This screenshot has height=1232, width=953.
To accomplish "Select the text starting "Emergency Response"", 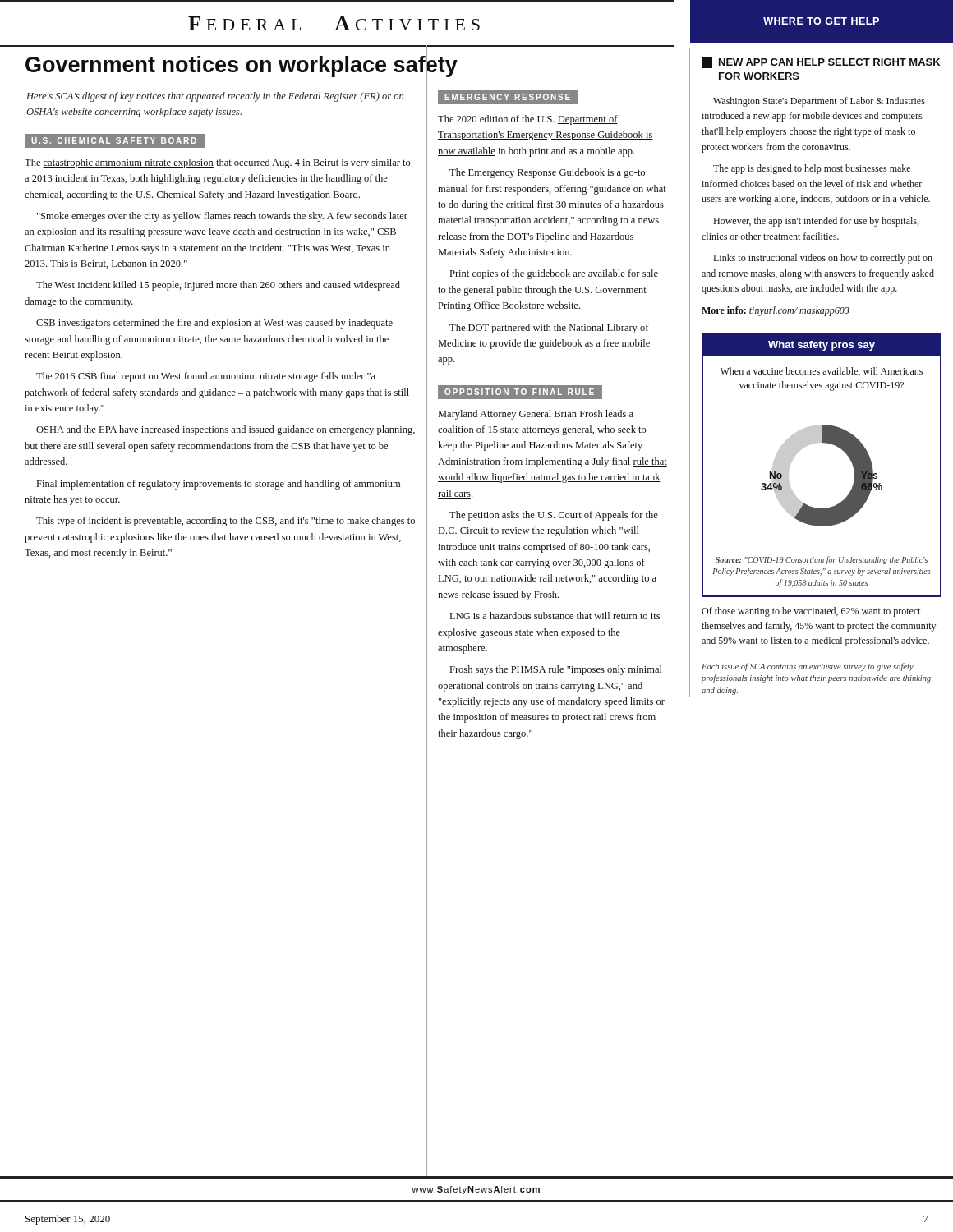I will [x=508, y=97].
